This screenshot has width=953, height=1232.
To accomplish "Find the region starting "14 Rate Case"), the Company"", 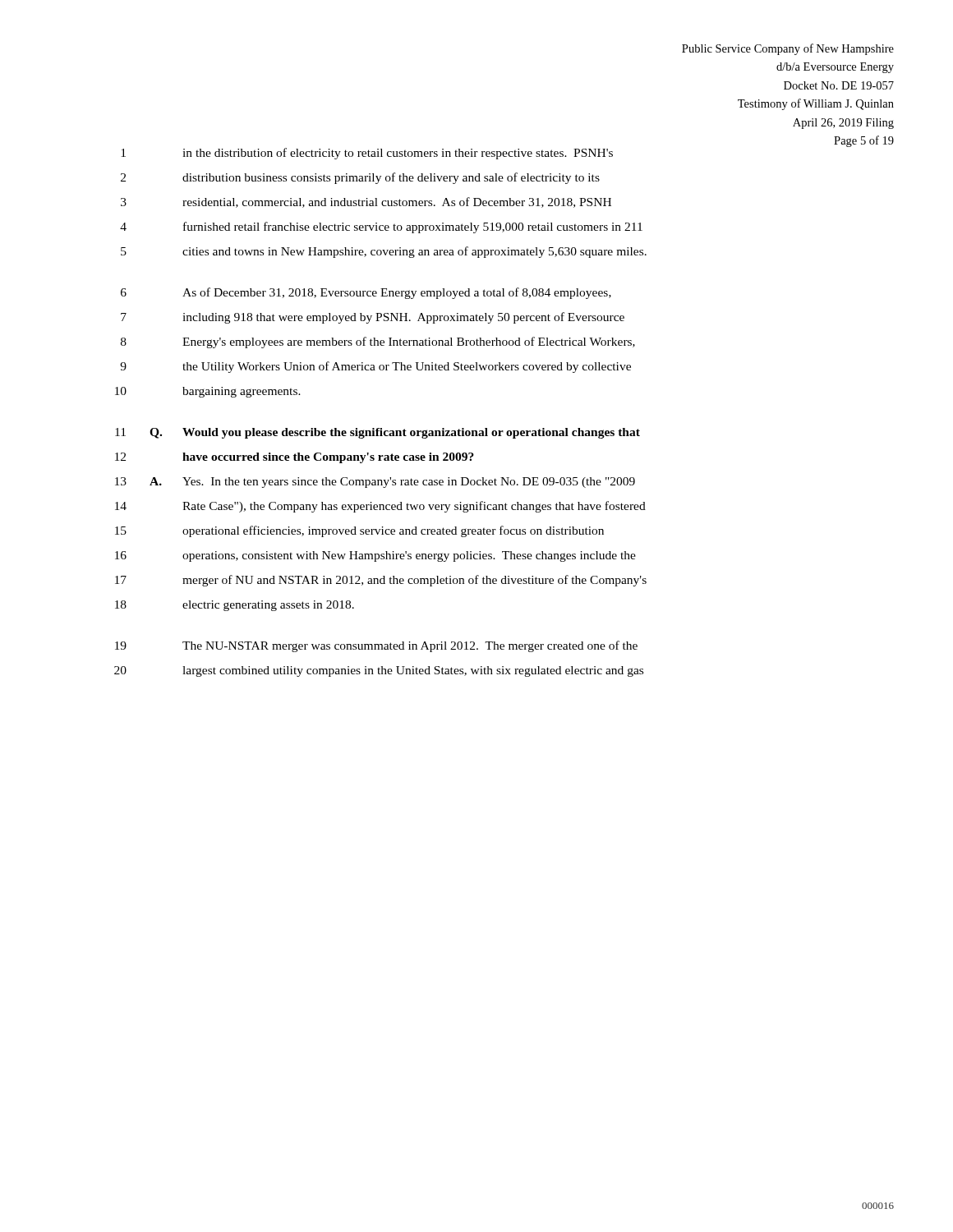I will 491,505.
